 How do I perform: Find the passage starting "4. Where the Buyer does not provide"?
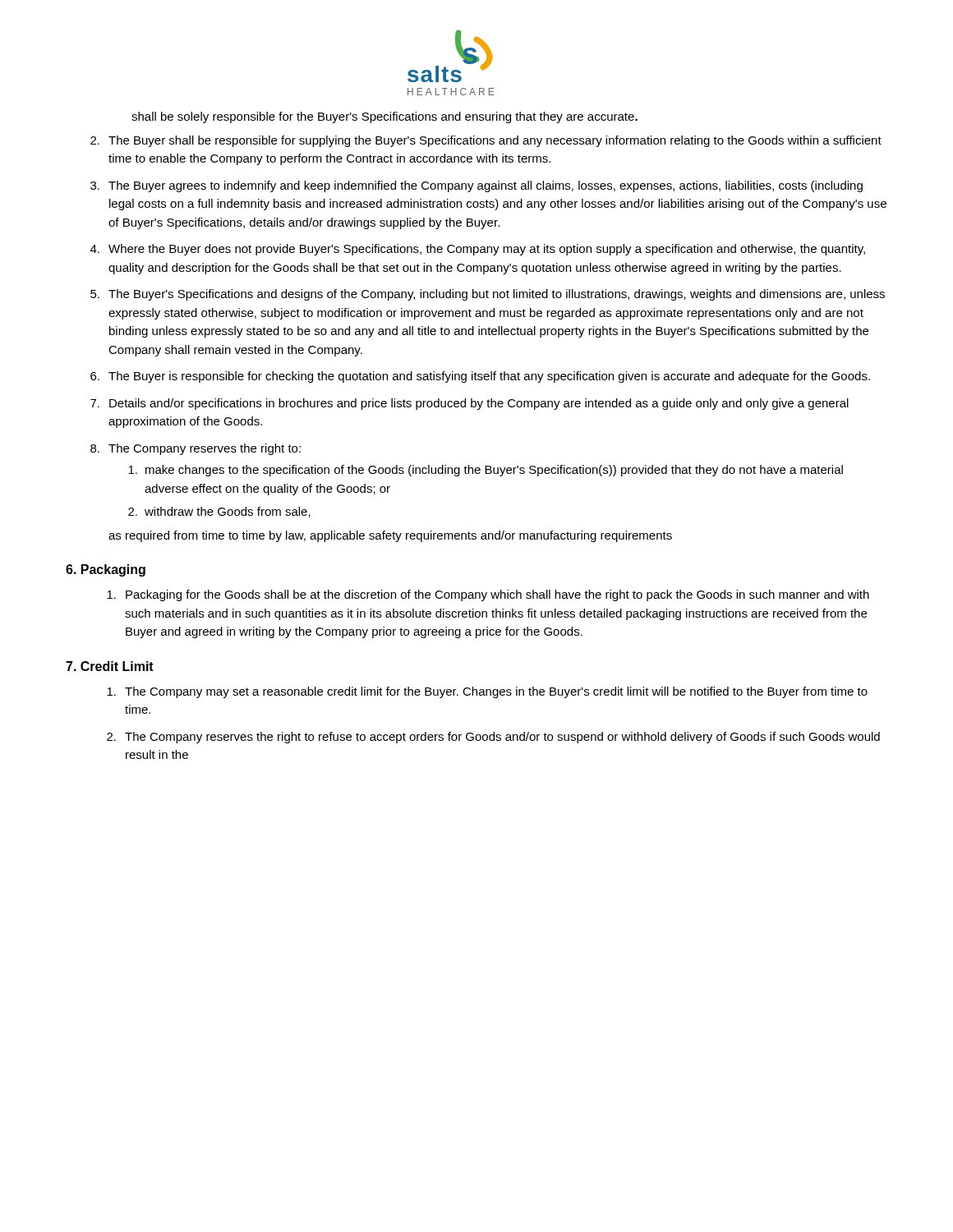tap(476, 258)
